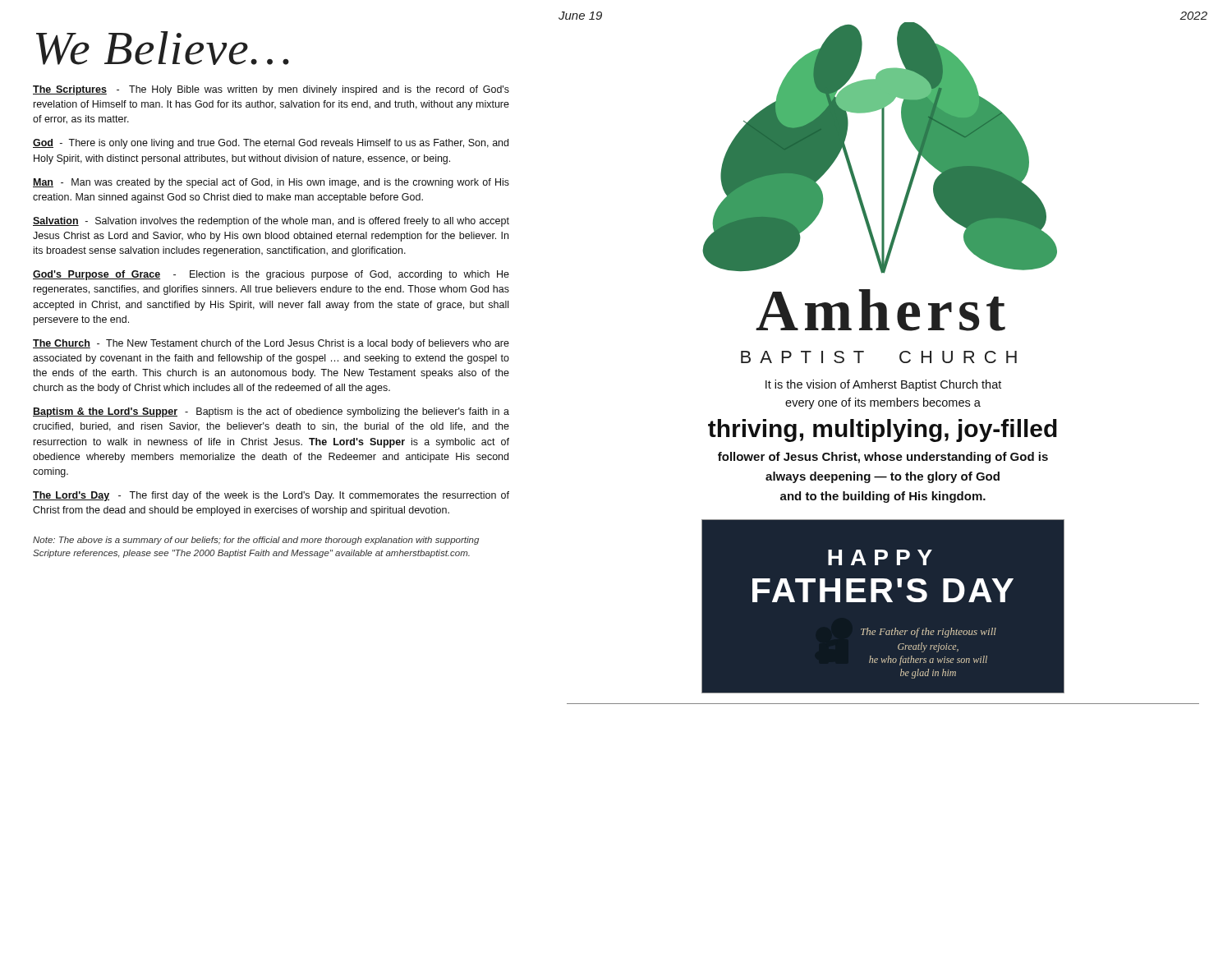Select the passage starting "June 19 2022"
The image size is (1232, 953).
pos(582,16)
